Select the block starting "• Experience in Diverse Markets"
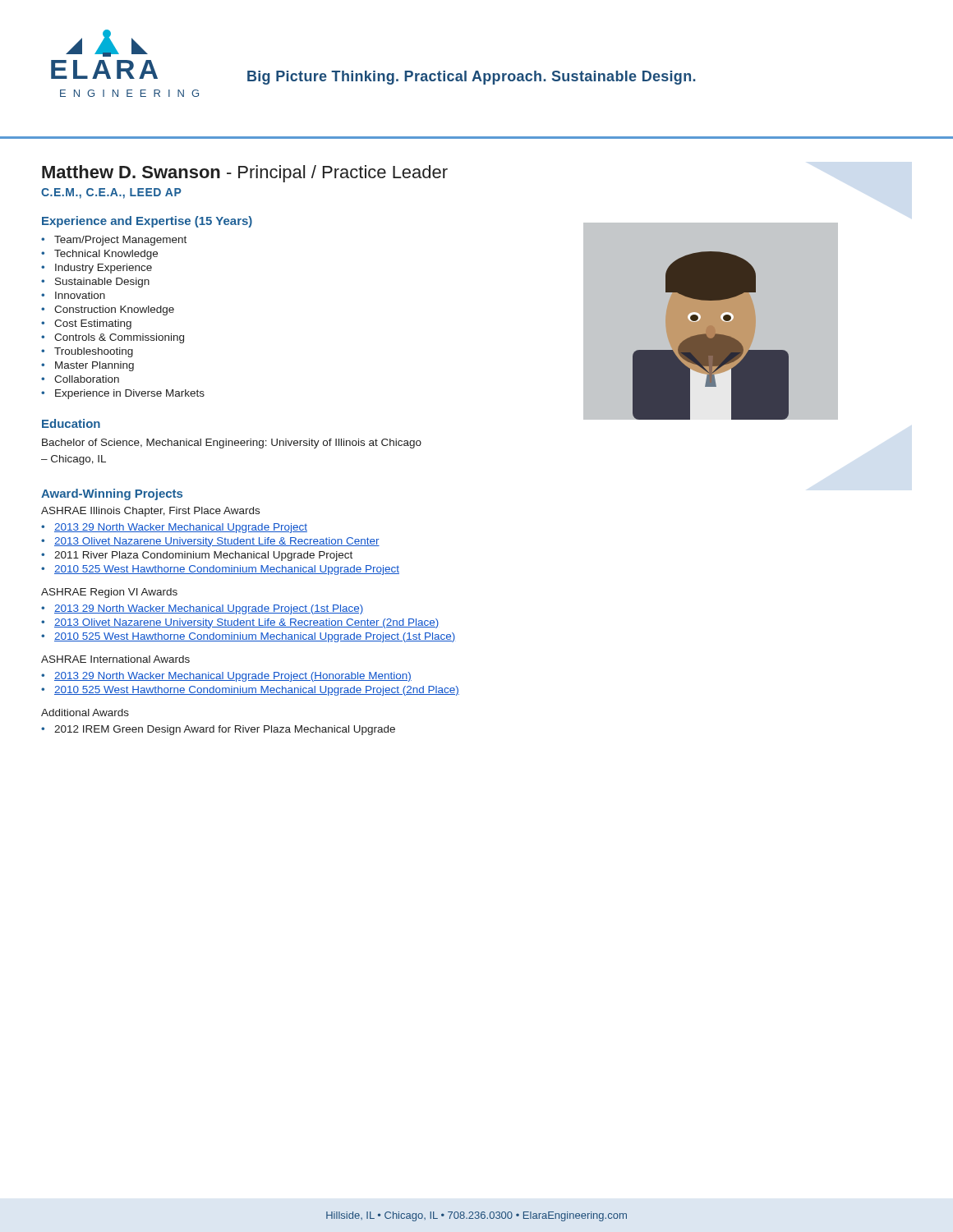953x1232 pixels. pyautogui.click(x=123, y=393)
